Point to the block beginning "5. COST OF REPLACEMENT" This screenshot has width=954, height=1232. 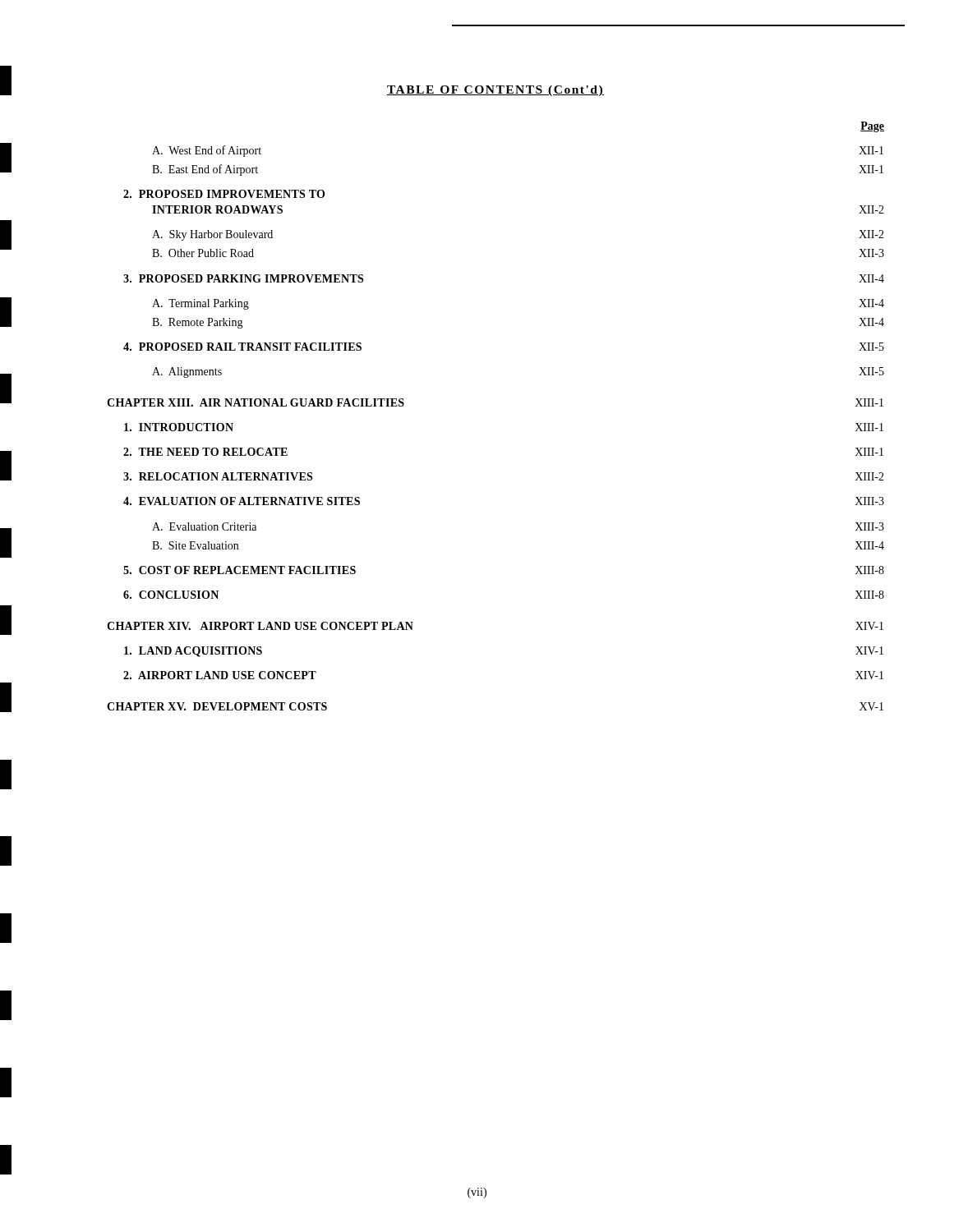tap(245, 570)
